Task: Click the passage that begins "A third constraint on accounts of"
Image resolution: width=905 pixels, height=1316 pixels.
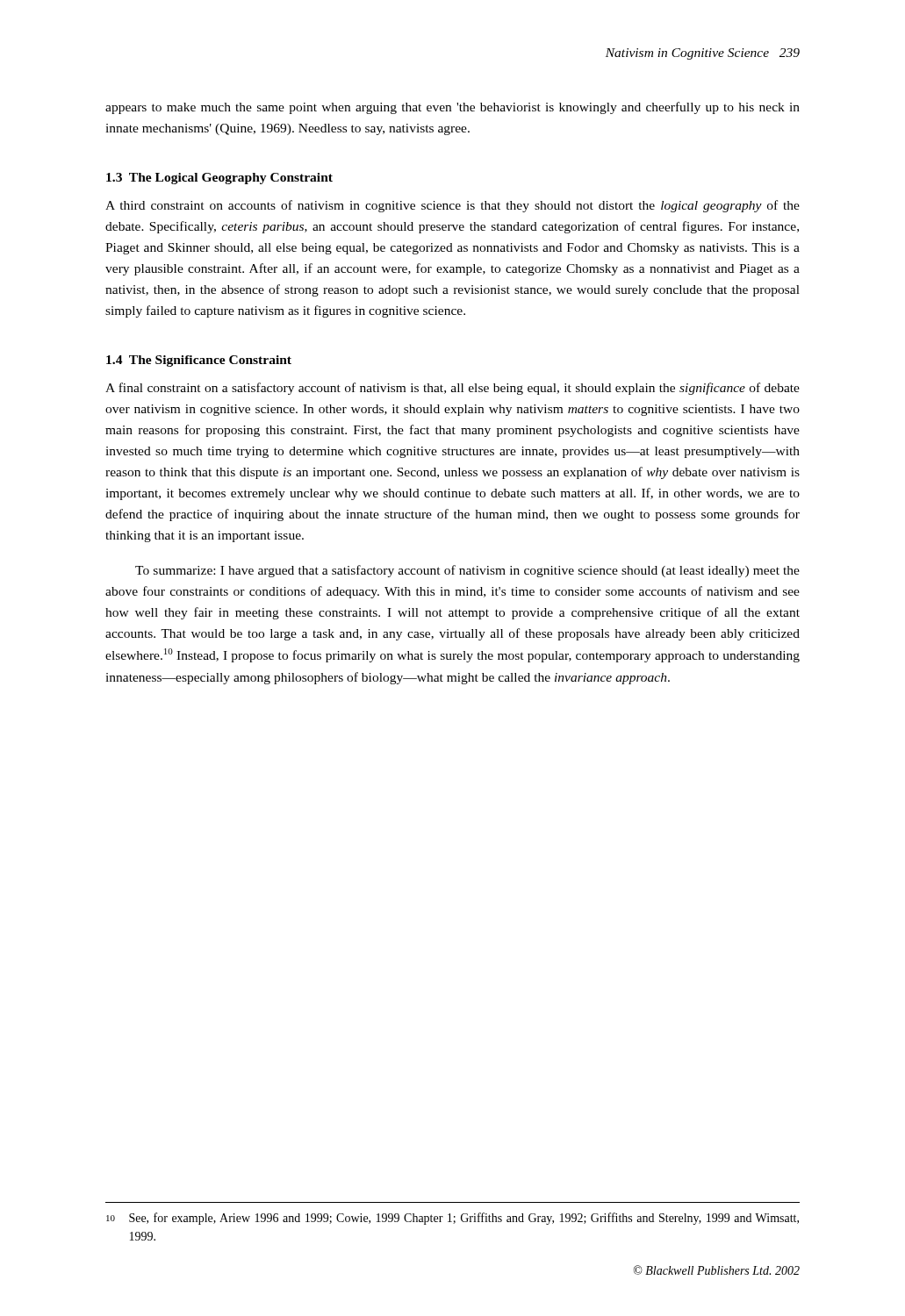Action: click(452, 258)
